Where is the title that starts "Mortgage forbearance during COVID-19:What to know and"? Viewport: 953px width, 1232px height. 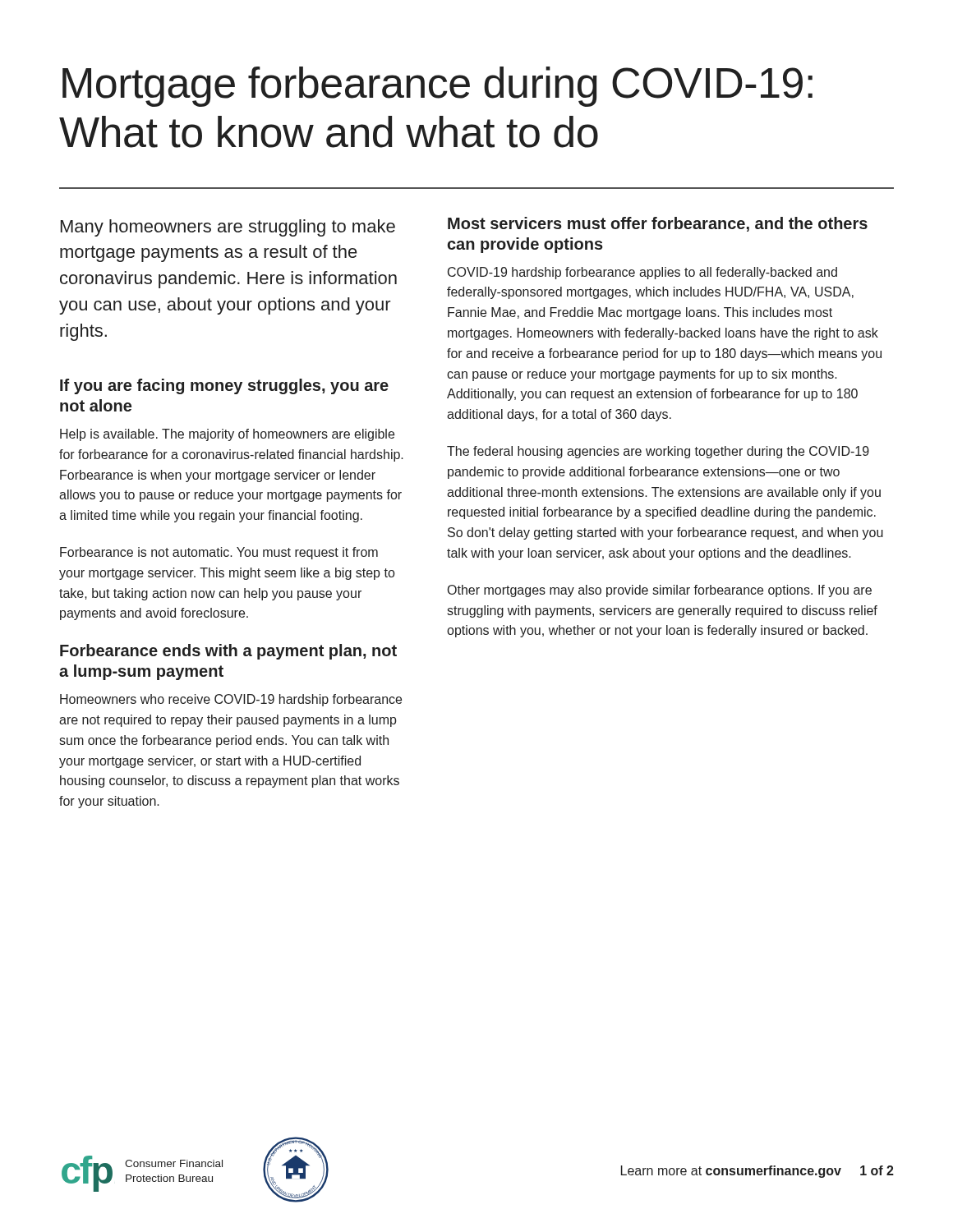click(x=476, y=108)
